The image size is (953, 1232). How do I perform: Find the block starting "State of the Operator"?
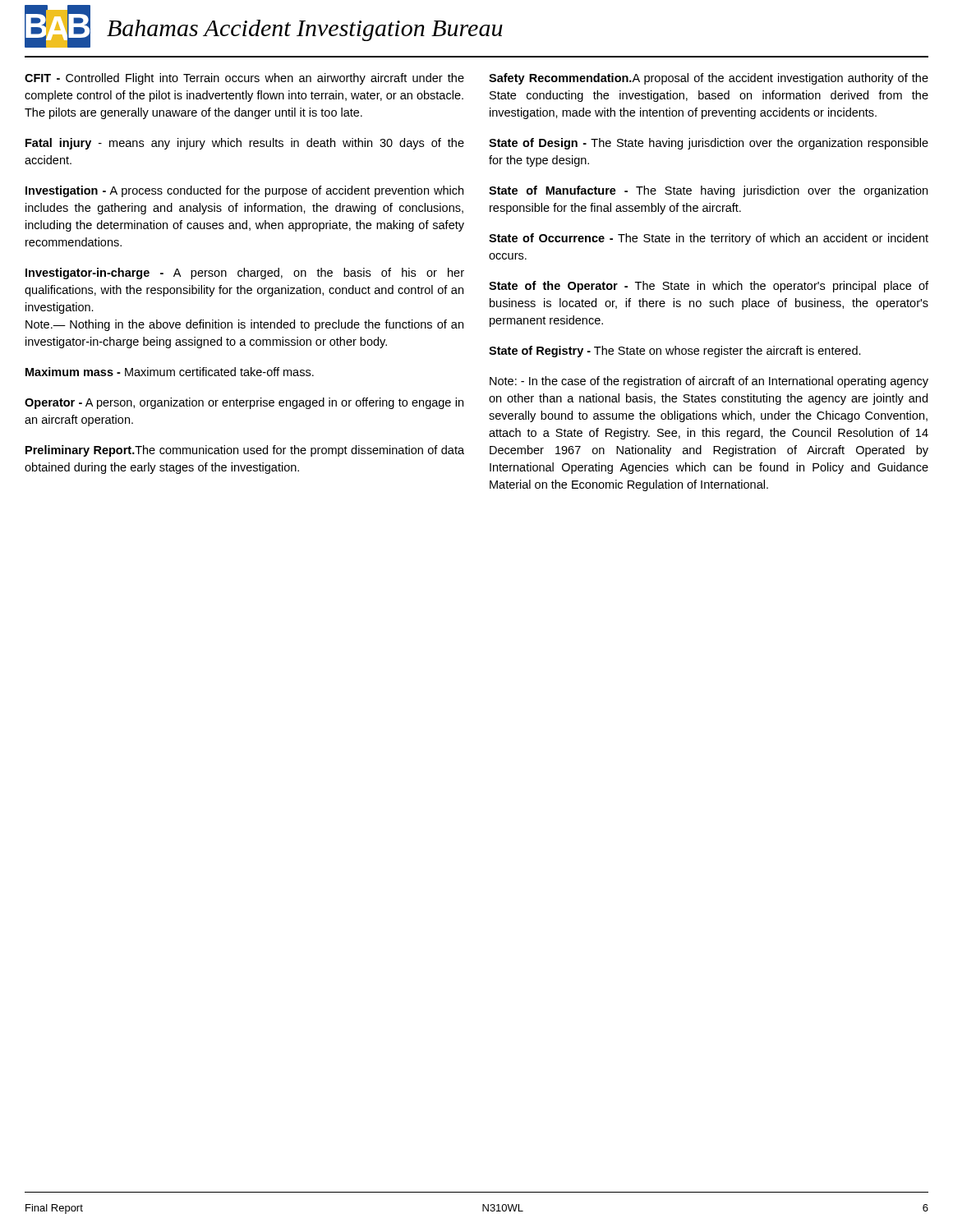coord(709,304)
